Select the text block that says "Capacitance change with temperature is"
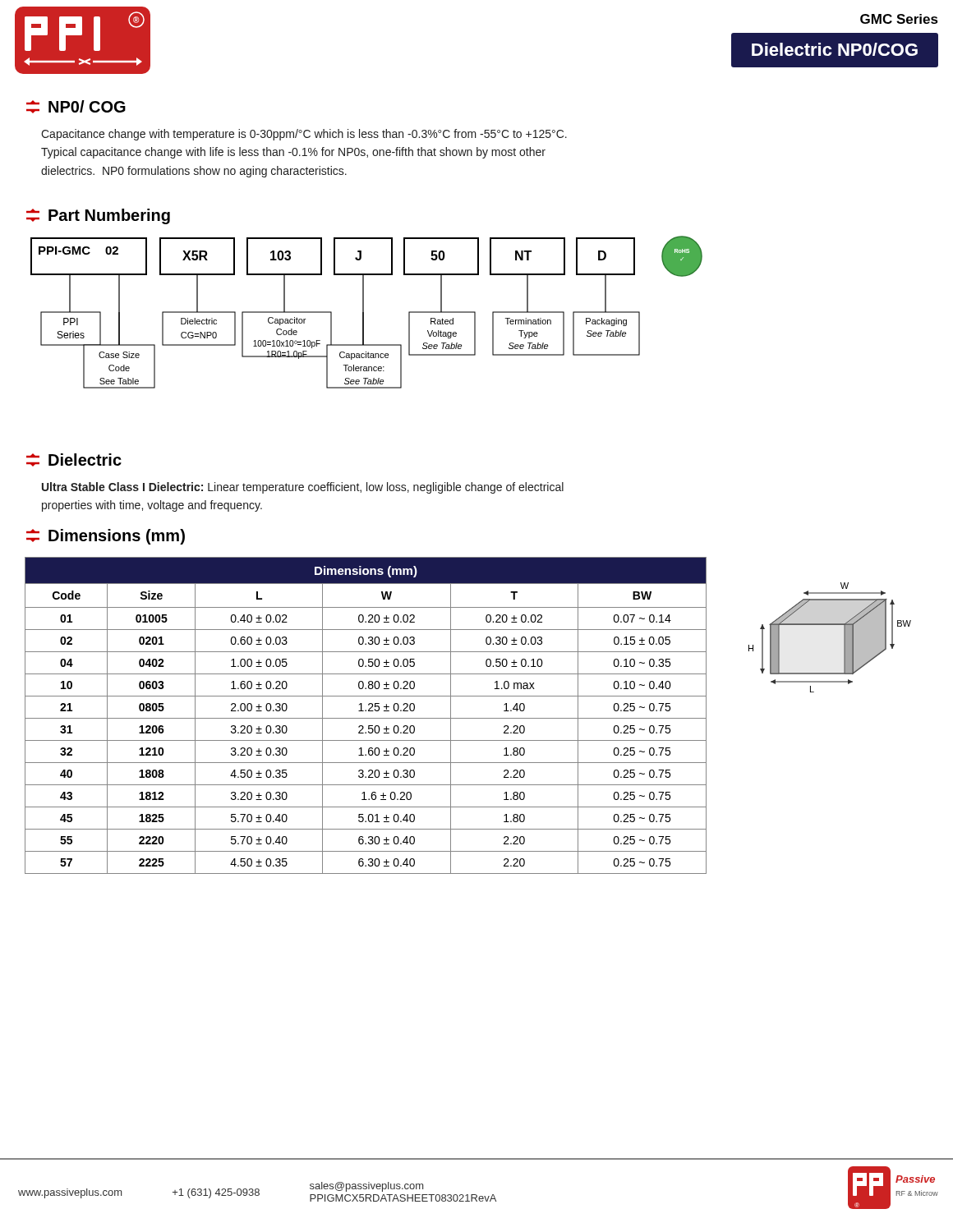The image size is (953, 1232). (304, 152)
